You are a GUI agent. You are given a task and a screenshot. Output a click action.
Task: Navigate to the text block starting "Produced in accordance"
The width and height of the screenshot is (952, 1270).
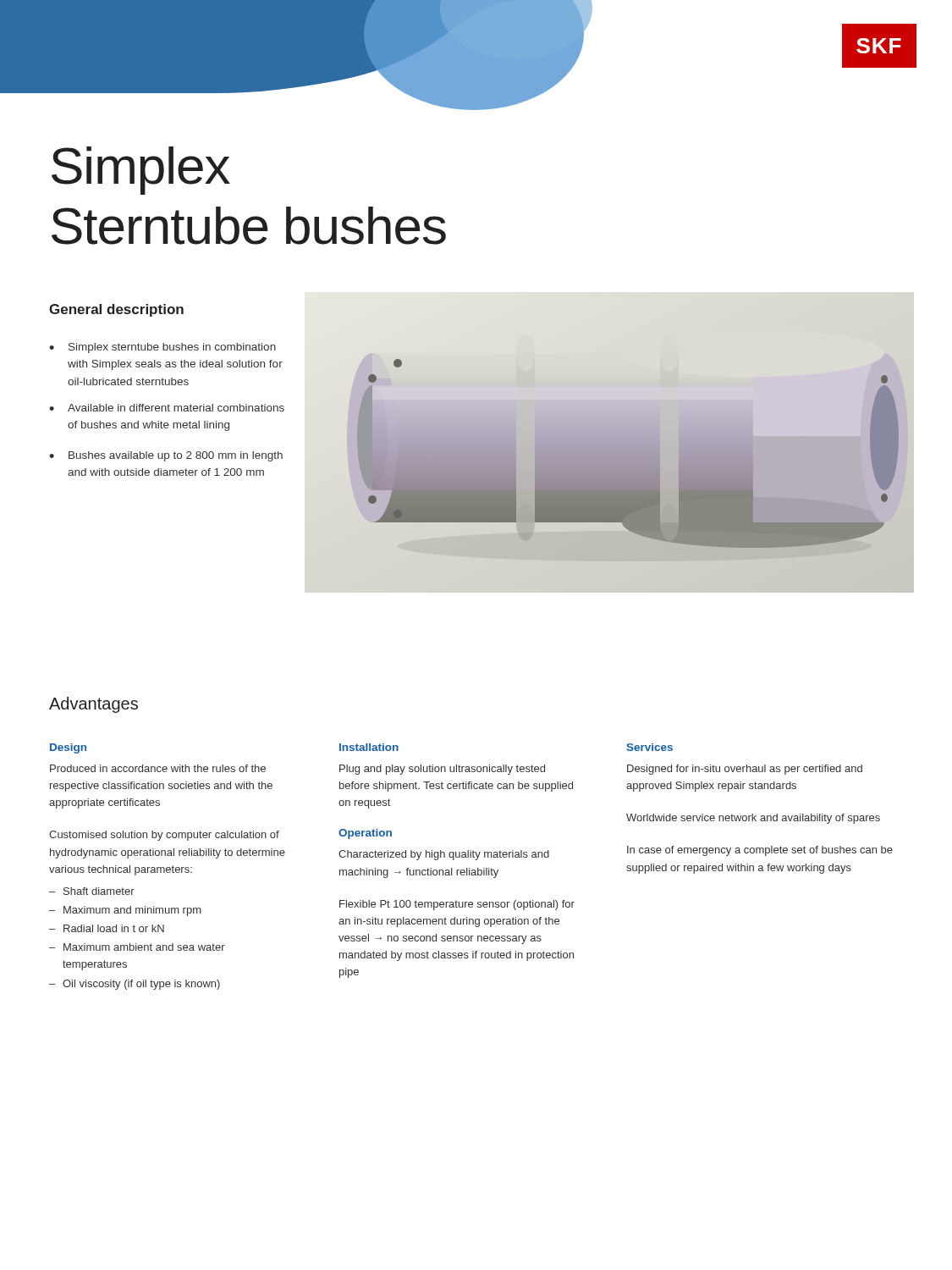pyautogui.click(x=161, y=785)
